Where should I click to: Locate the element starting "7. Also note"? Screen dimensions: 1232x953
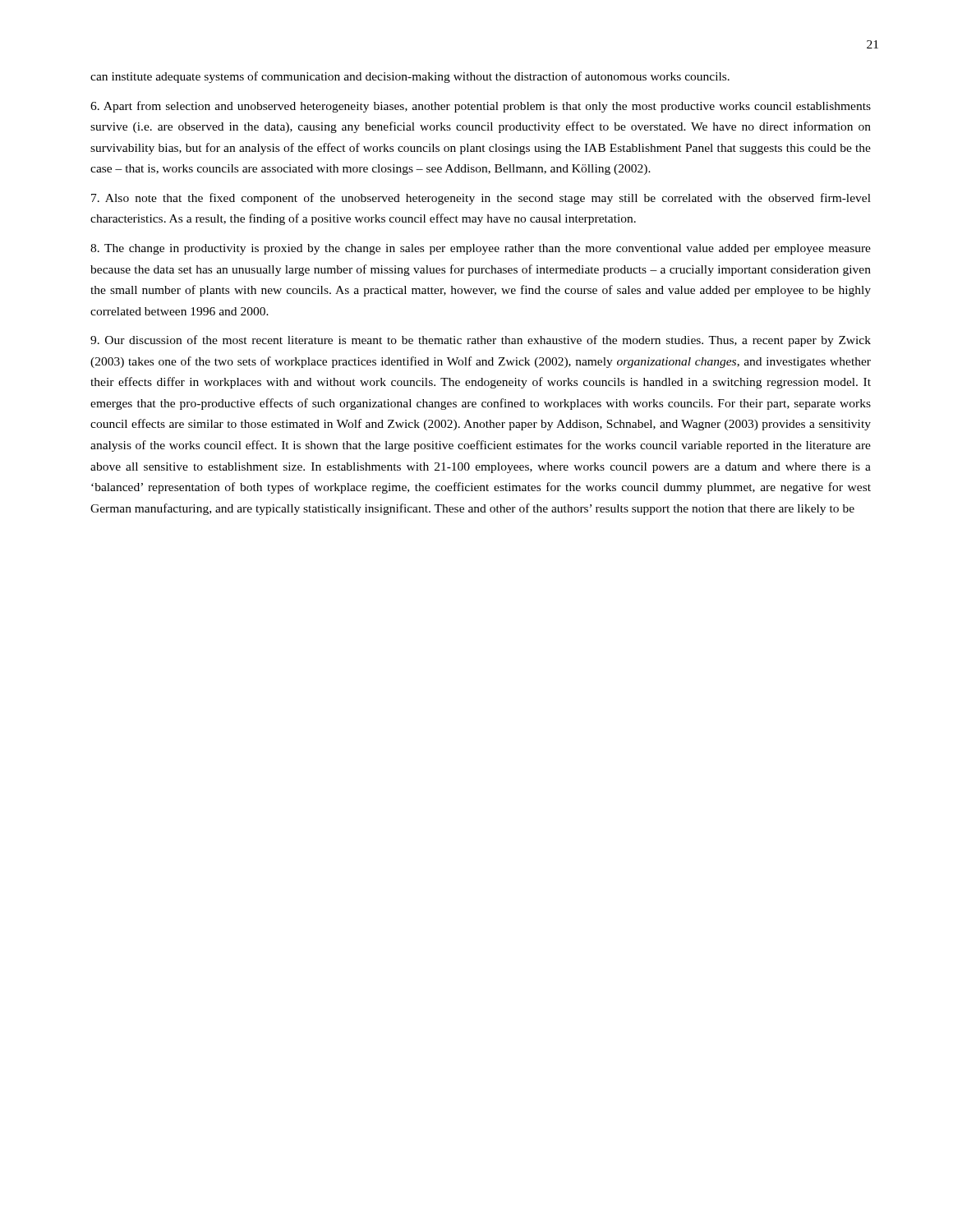pyautogui.click(x=481, y=208)
